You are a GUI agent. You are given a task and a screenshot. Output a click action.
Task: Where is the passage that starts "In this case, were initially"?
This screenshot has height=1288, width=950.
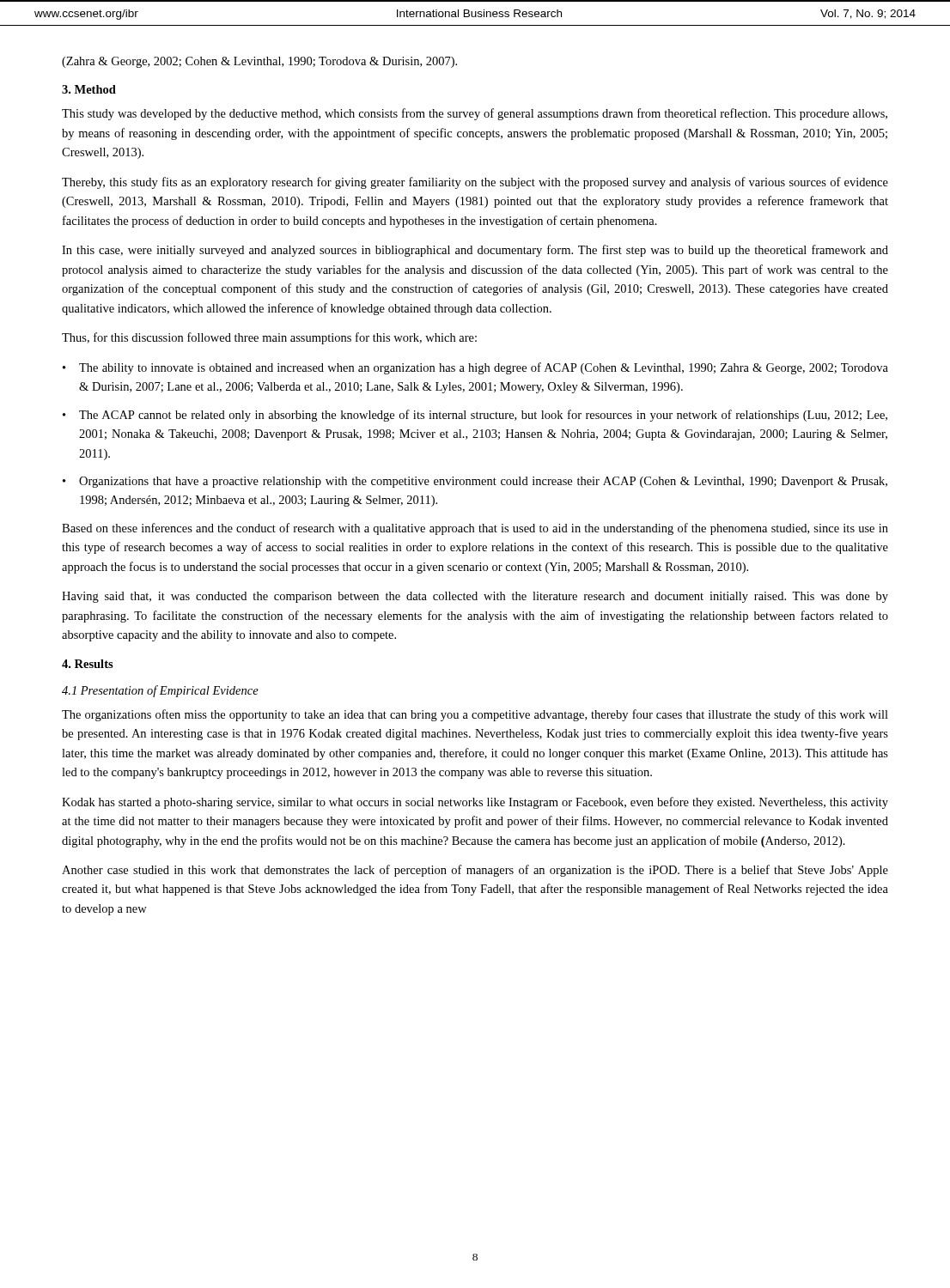click(475, 279)
